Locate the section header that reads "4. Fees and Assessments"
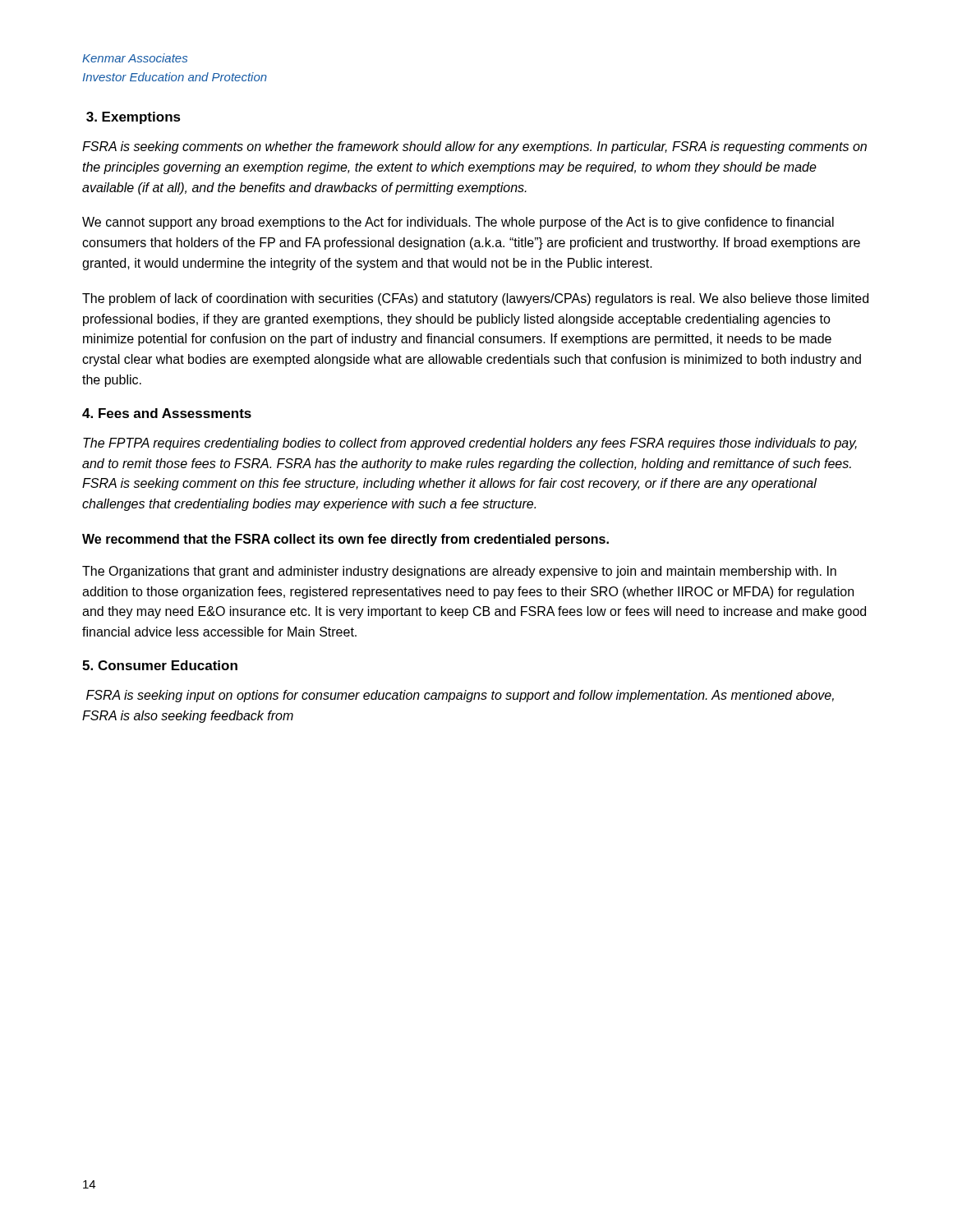This screenshot has width=953, height=1232. (167, 413)
